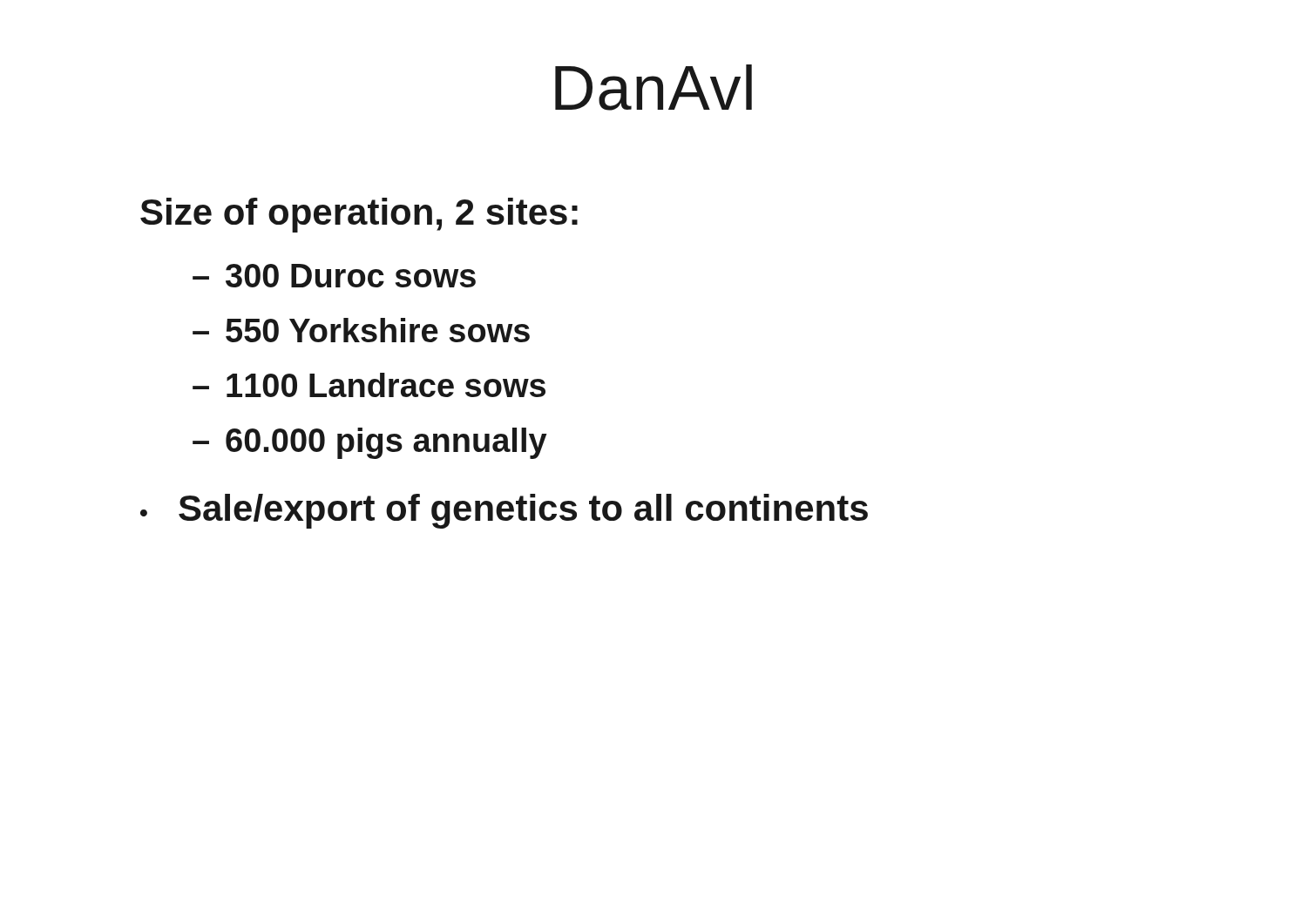Click where it says "– 60.000 pigs annually"
Viewport: 1307px width, 924px height.
[x=369, y=441]
